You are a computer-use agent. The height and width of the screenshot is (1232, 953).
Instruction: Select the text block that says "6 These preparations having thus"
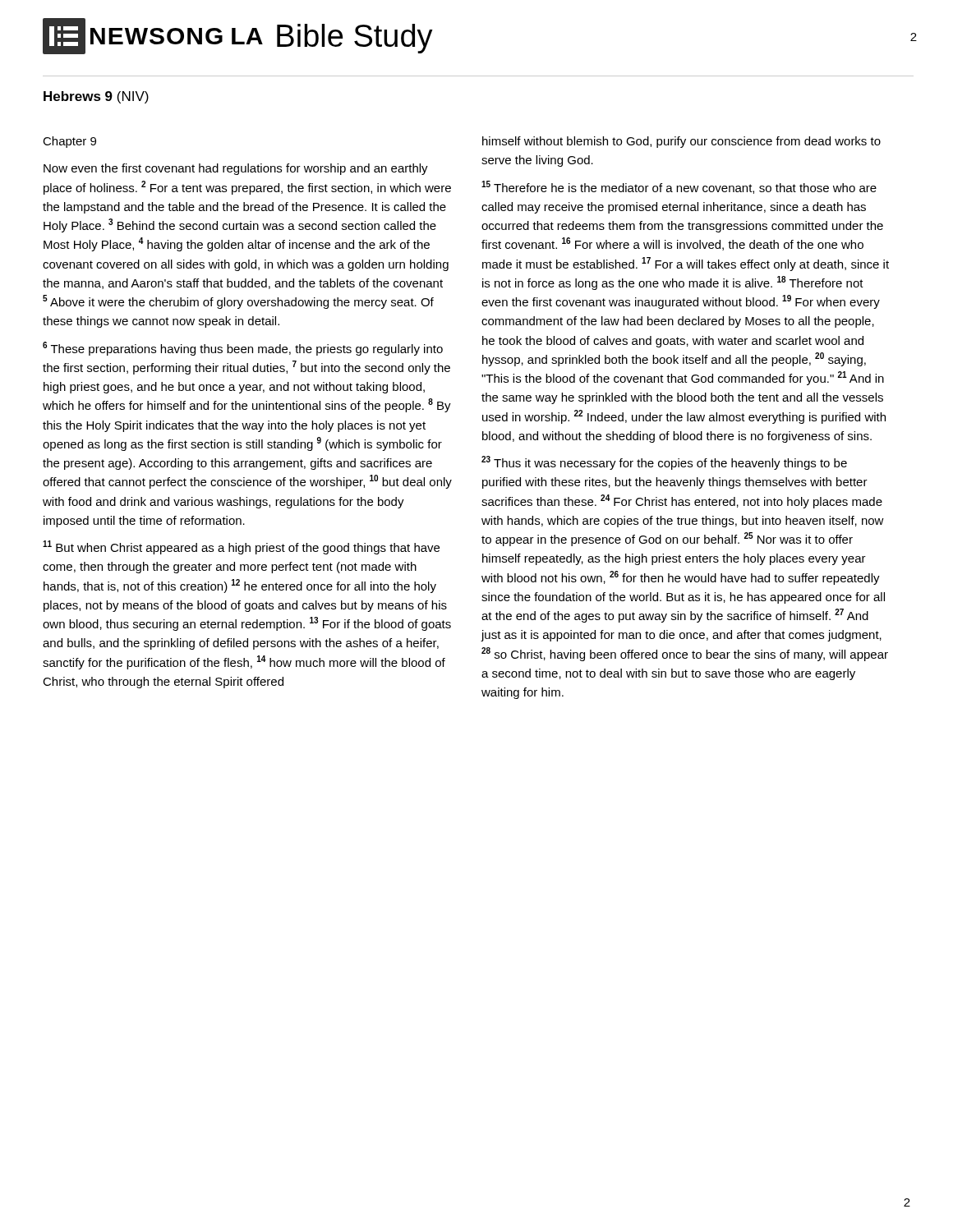247,434
